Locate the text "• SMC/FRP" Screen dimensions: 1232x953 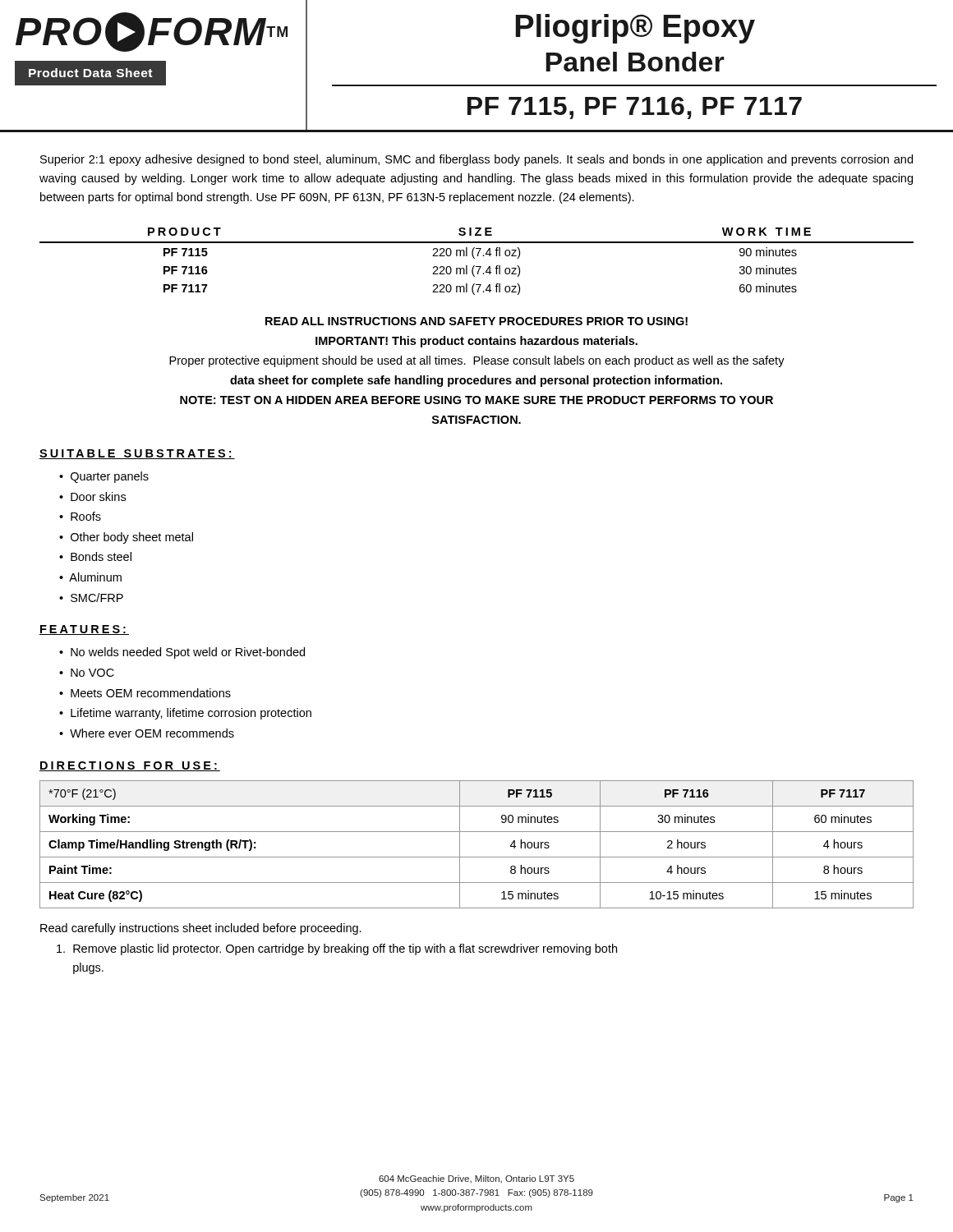click(91, 598)
